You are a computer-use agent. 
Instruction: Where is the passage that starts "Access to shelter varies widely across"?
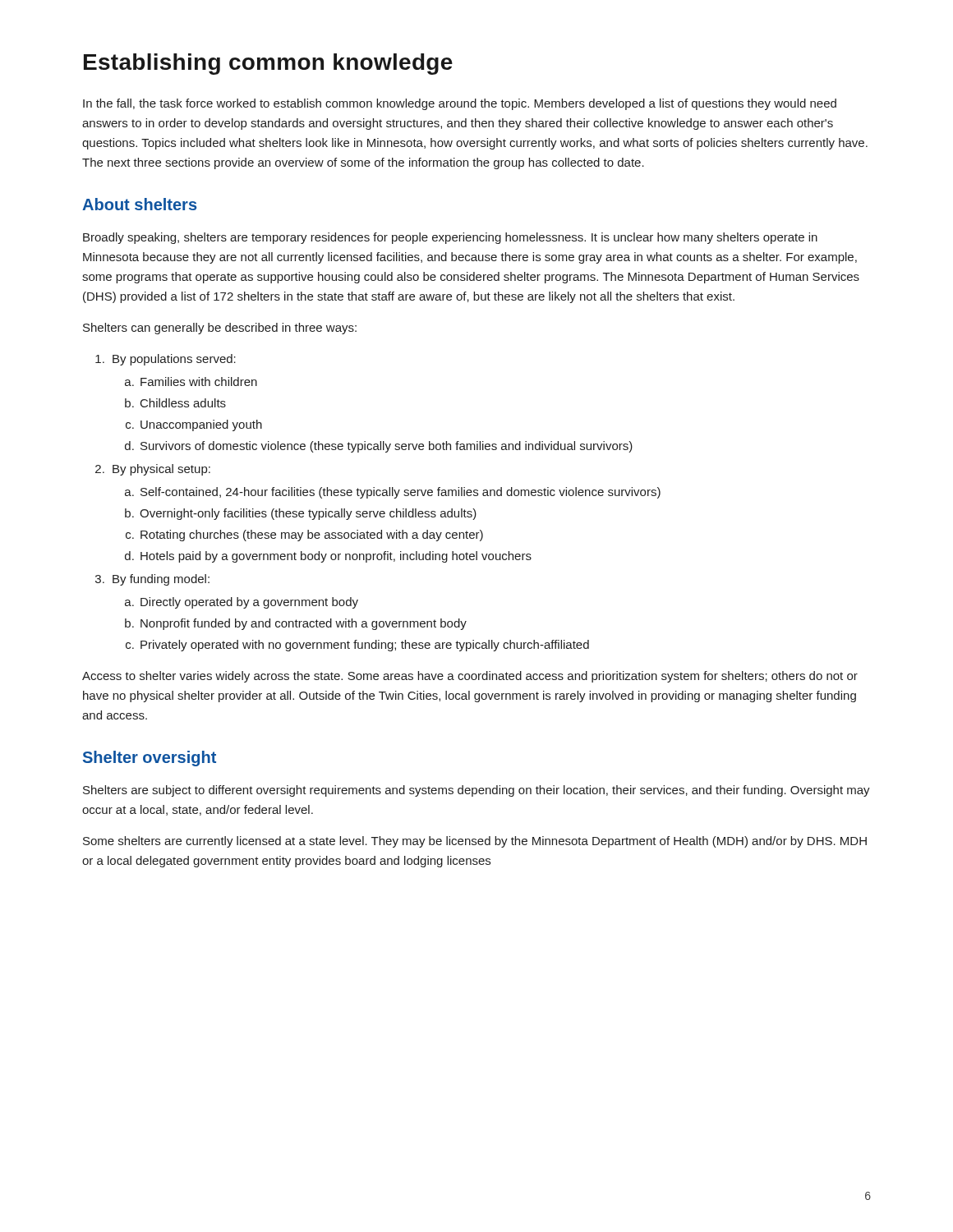476,696
